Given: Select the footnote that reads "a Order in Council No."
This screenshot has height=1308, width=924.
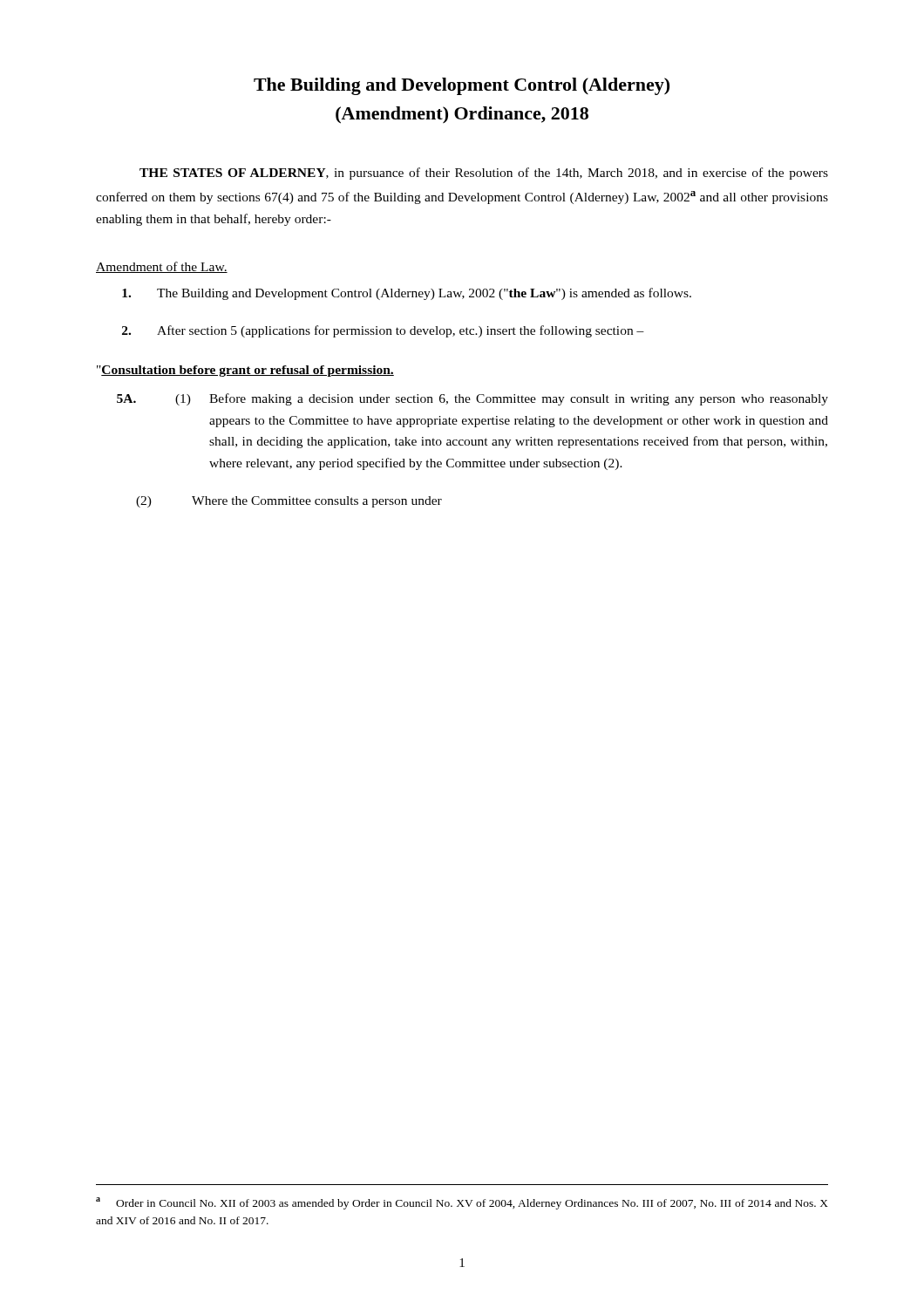Looking at the screenshot, I should [x=462, y=1210].
